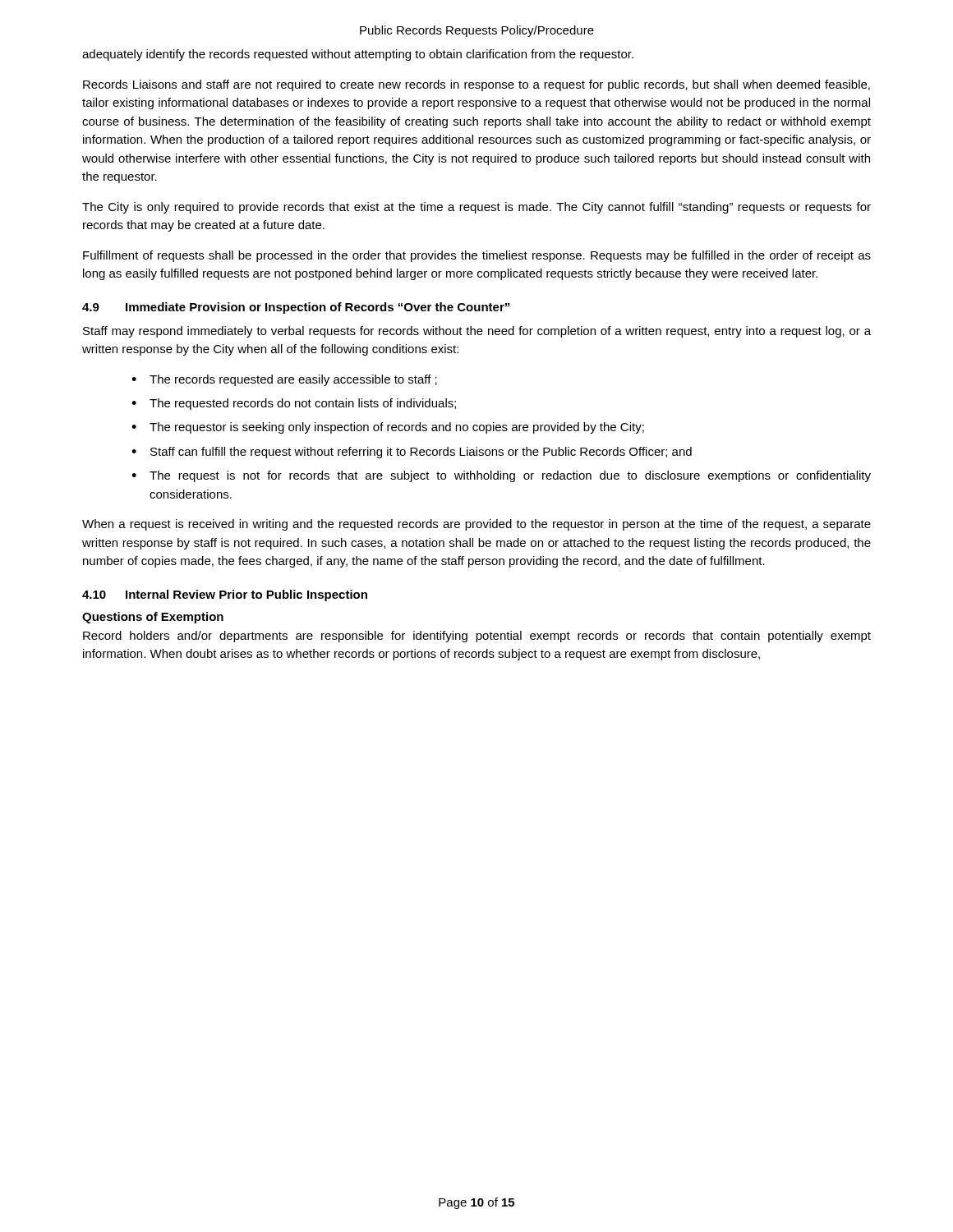The image size is (953, 1232).
Task: Point to the block beginning "Record holders and/or departments are responsible"
Action: (476, 644)
